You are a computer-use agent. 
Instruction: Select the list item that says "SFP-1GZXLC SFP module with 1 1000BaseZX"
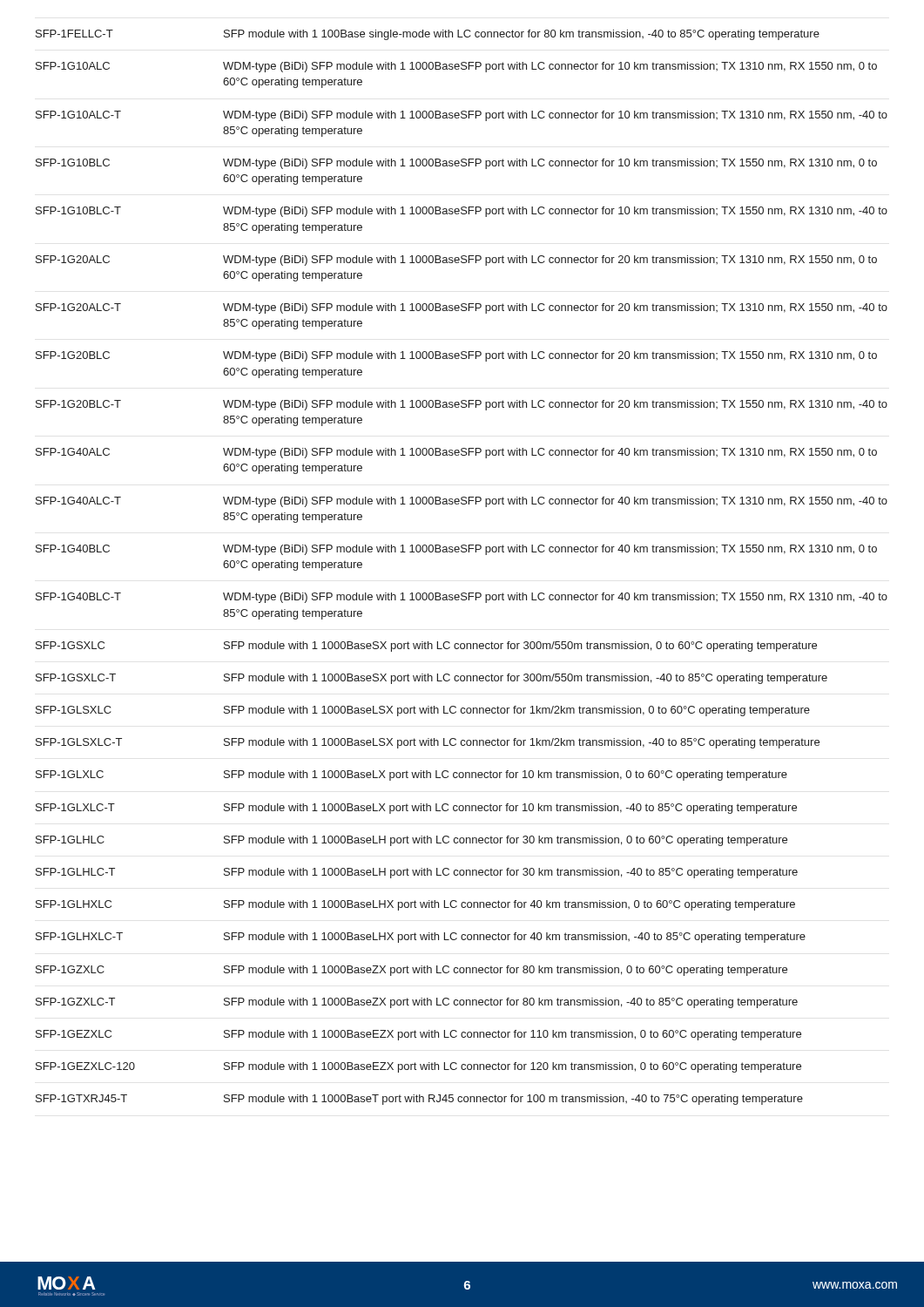[x=462, y=969]
